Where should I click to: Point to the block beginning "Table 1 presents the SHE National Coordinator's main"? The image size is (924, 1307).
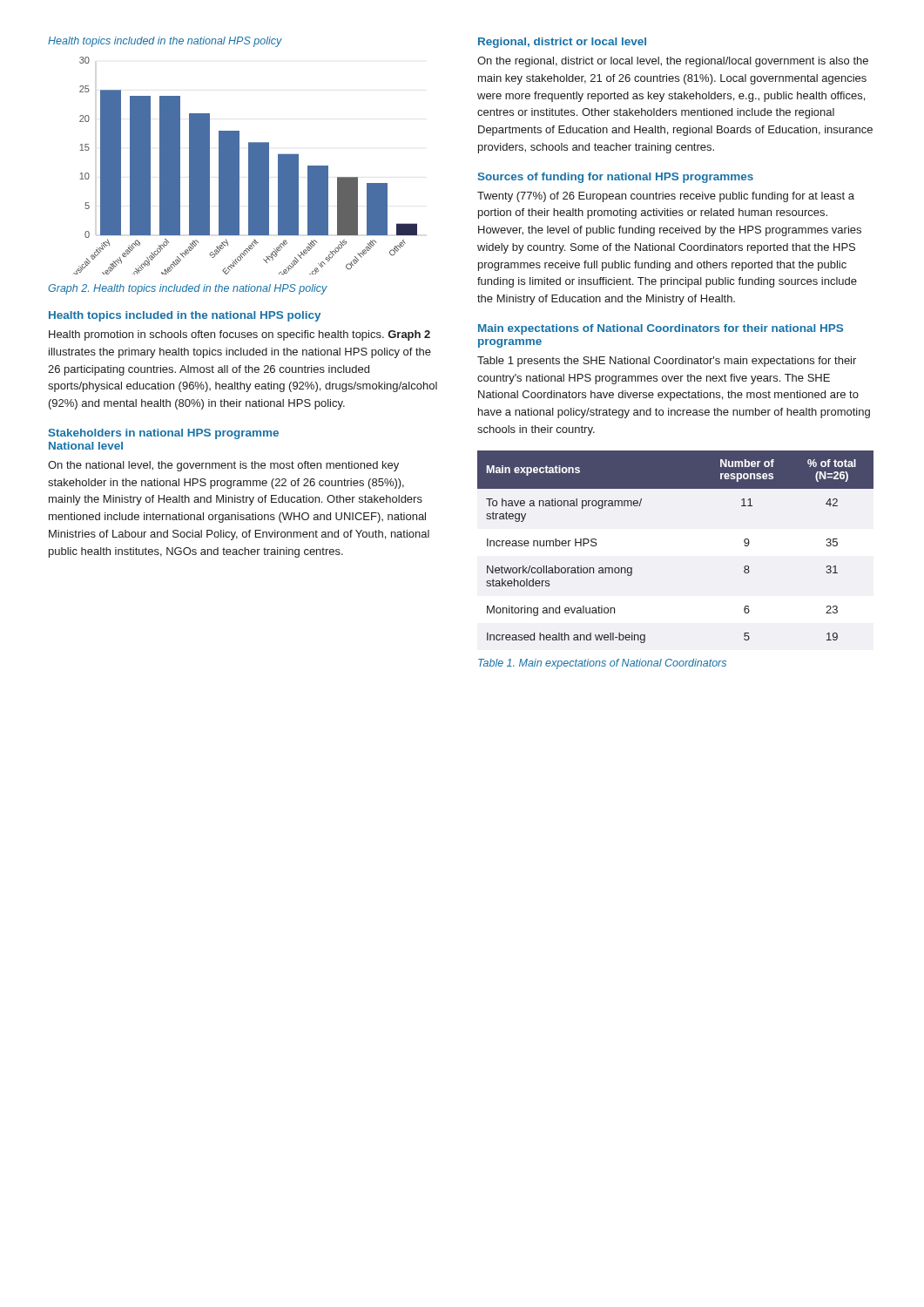click(x=674, y=395)
